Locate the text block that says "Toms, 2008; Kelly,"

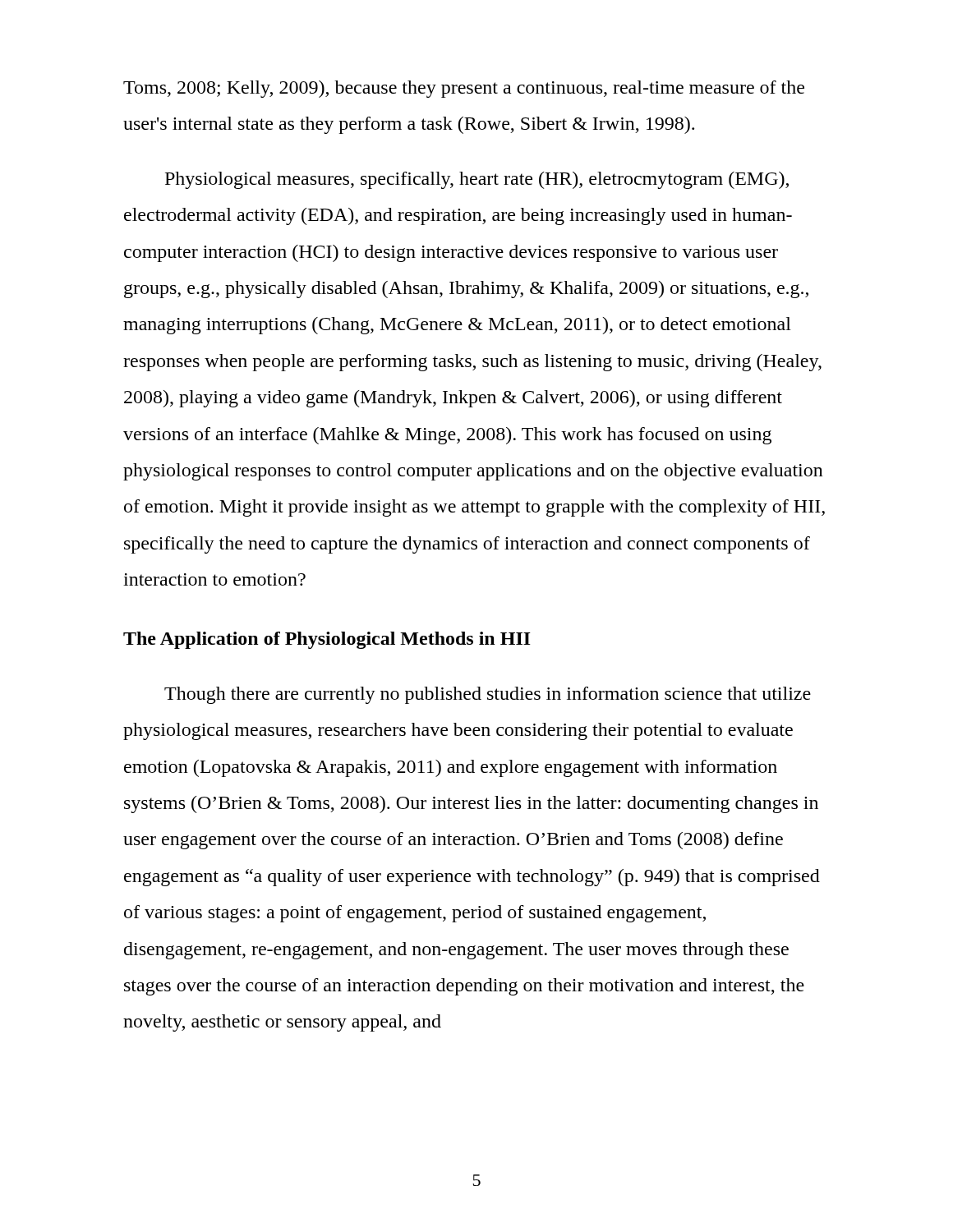pyautogui.click(x=464, y=89)
